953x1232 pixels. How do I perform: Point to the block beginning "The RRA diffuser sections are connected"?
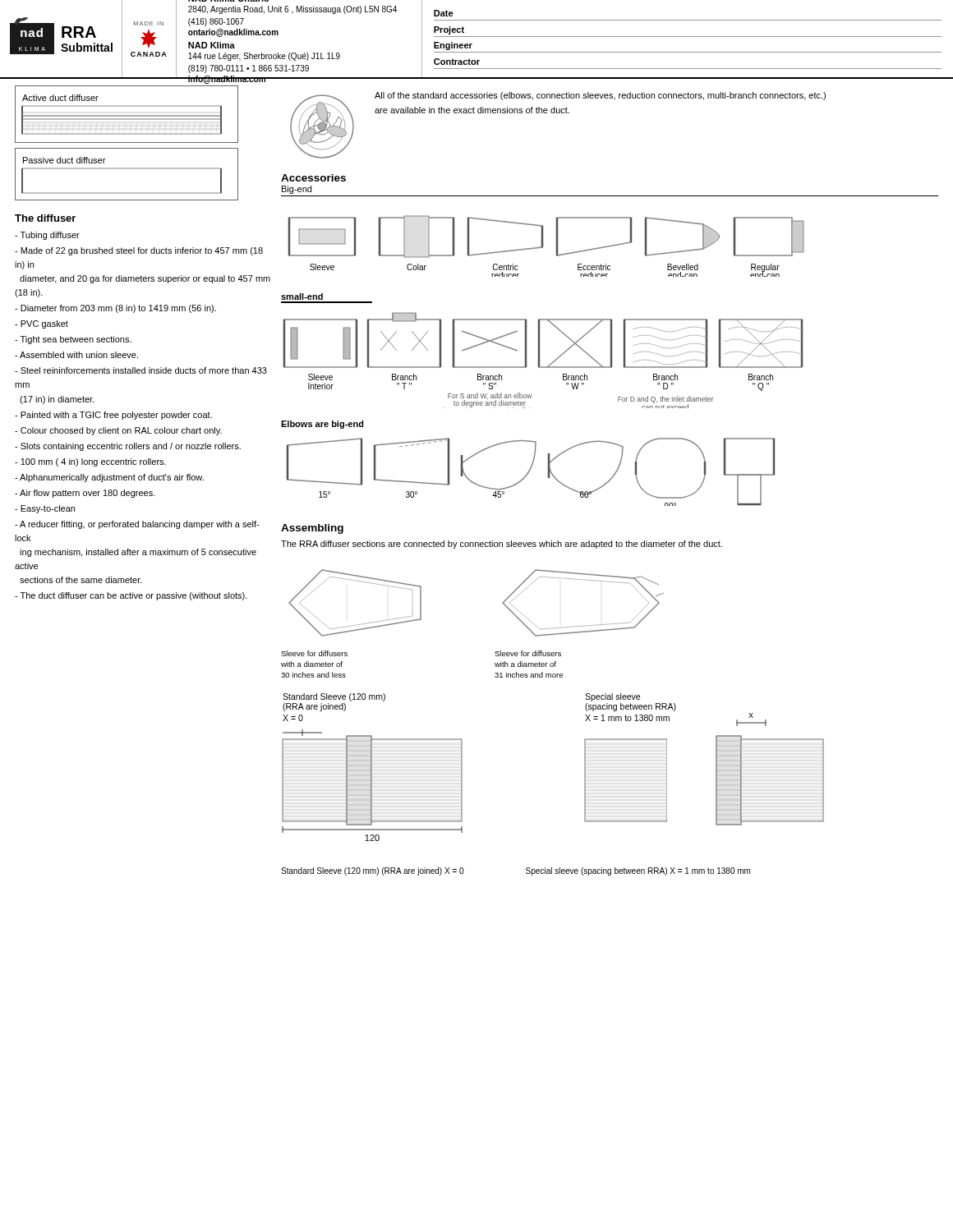502,544
